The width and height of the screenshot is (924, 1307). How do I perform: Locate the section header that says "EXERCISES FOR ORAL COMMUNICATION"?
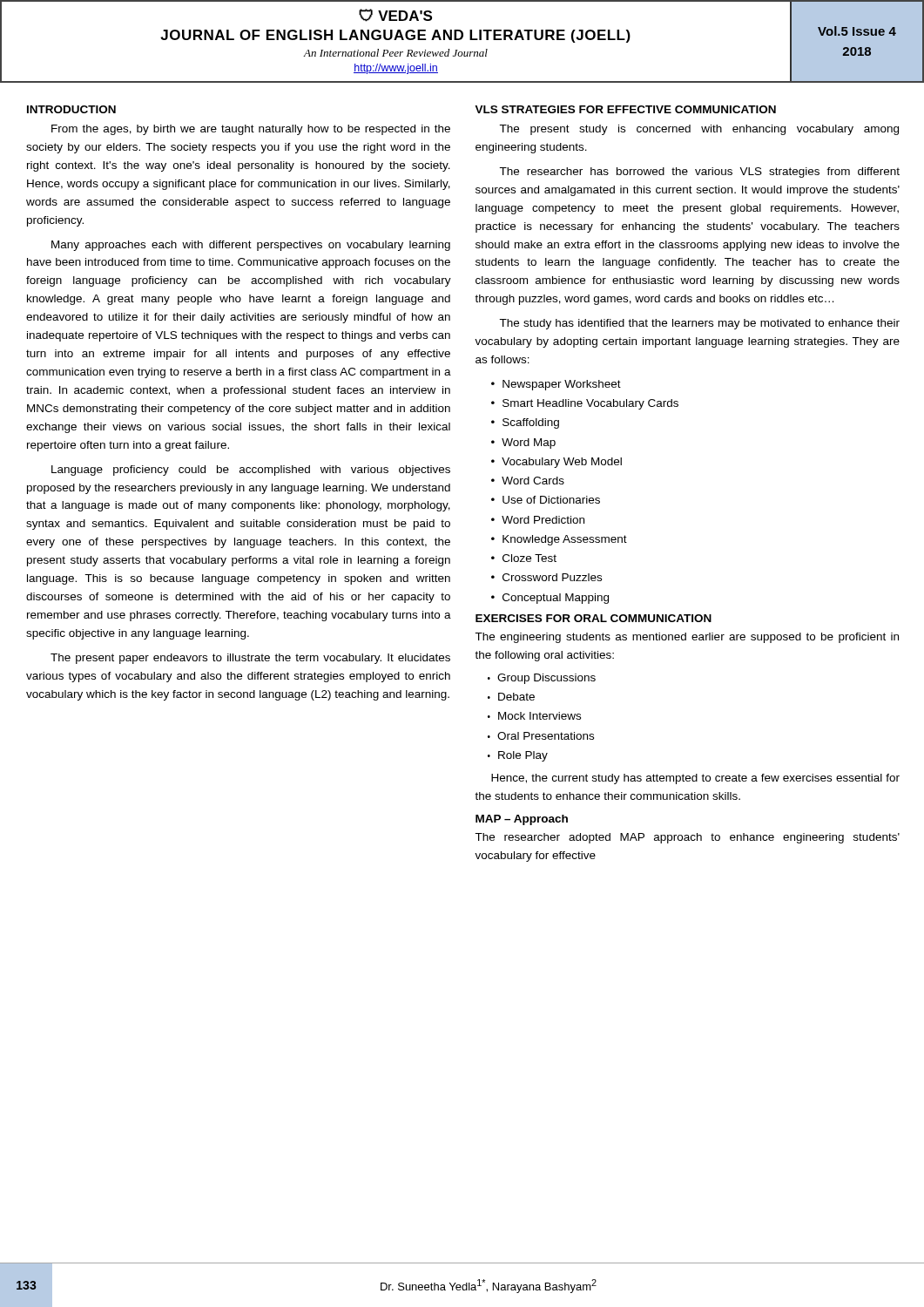pos(593,618)
